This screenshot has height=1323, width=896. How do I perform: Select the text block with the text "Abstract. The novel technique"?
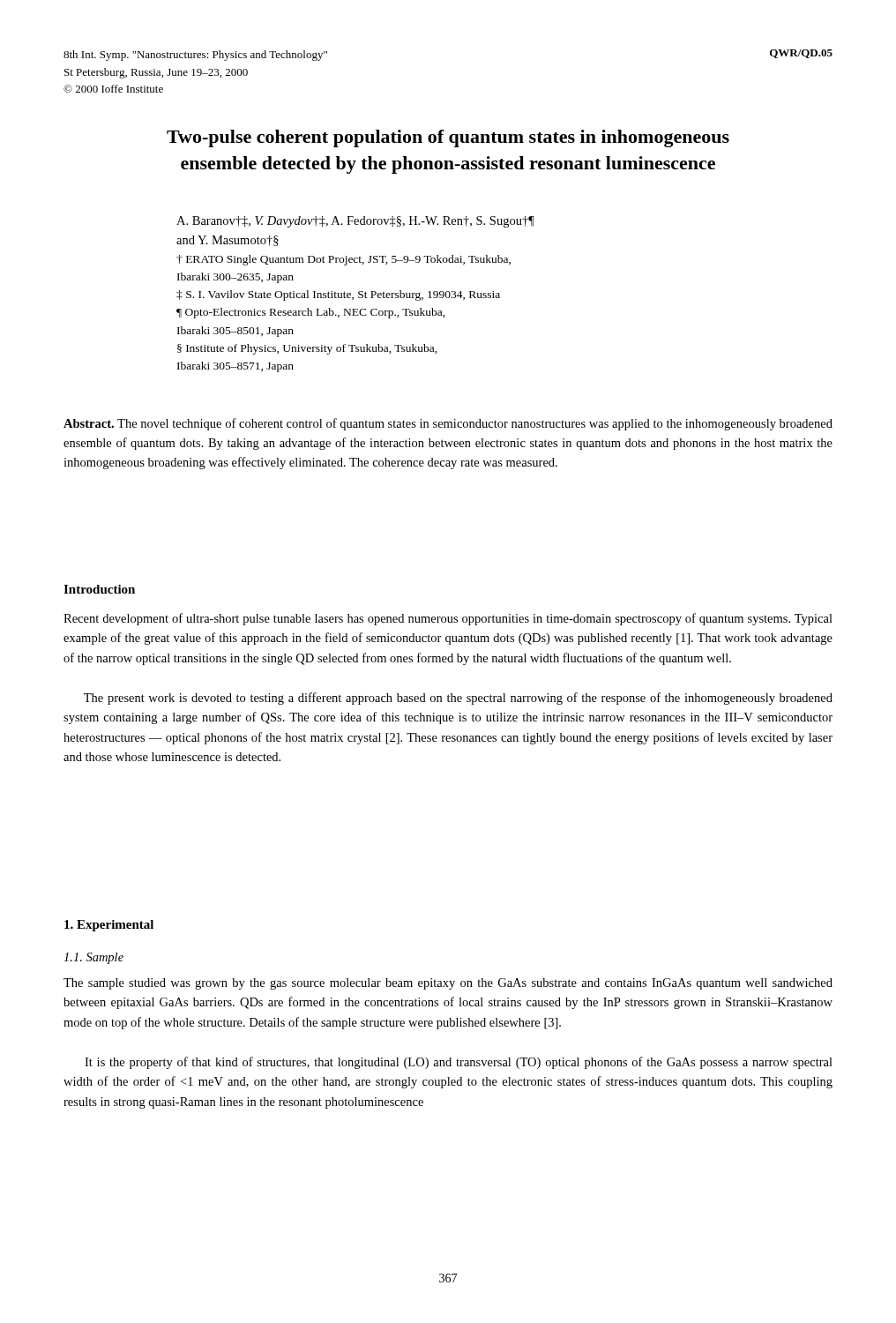click(x=448, y=443)
